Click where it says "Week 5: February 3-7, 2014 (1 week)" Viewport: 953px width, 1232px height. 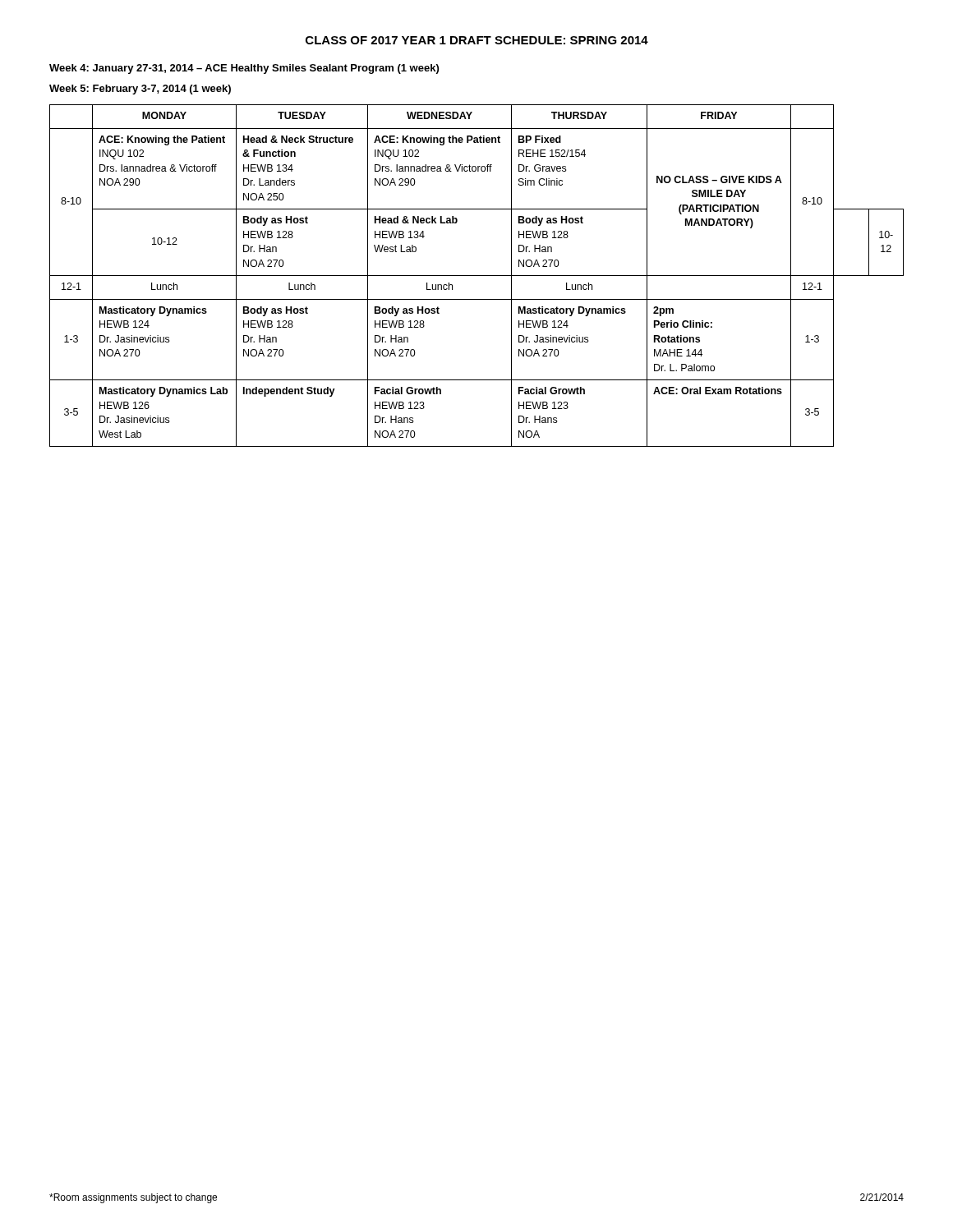coord(140,88)
